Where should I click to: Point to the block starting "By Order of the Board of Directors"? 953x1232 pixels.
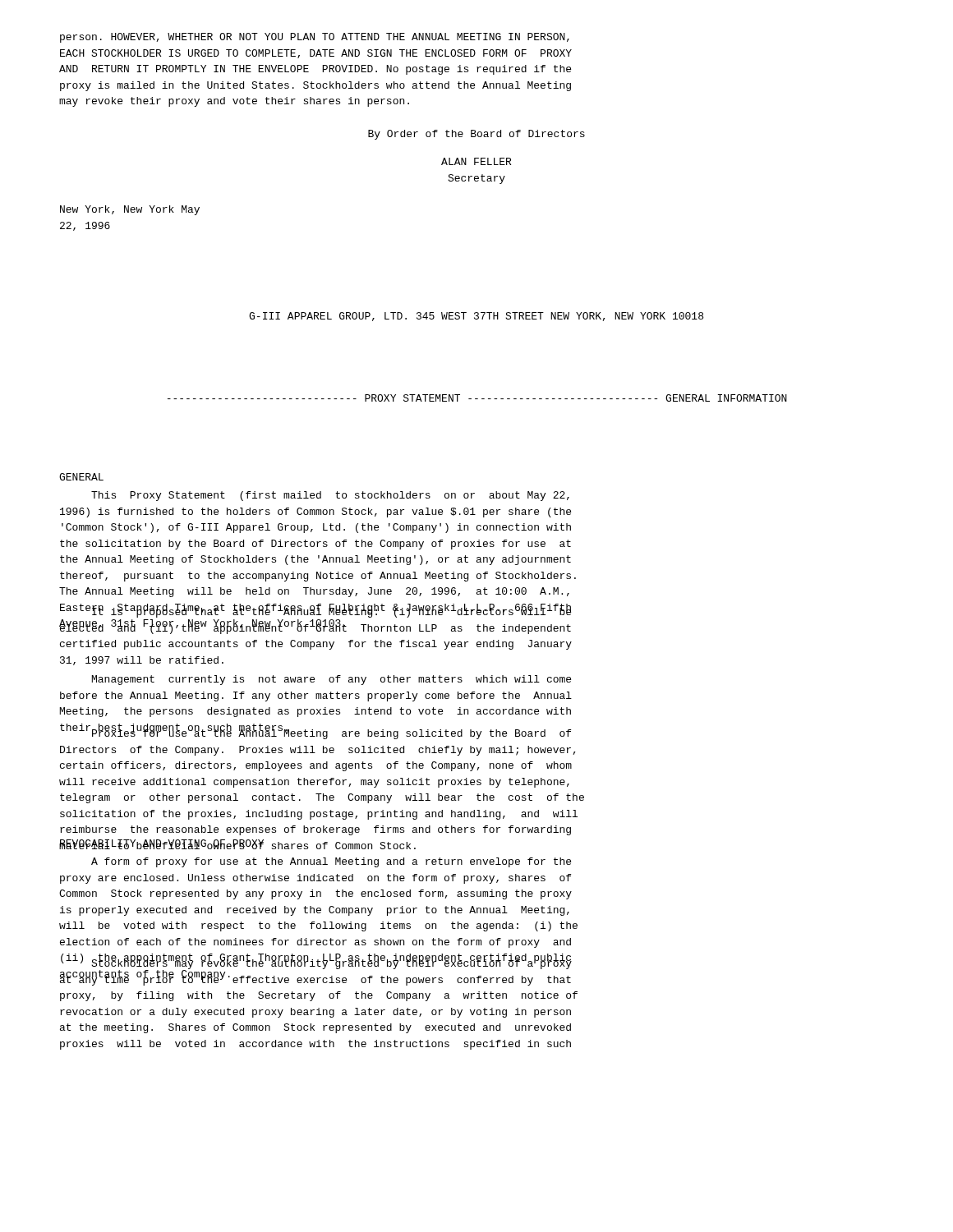pyautogui.click(x=476, y=135)
